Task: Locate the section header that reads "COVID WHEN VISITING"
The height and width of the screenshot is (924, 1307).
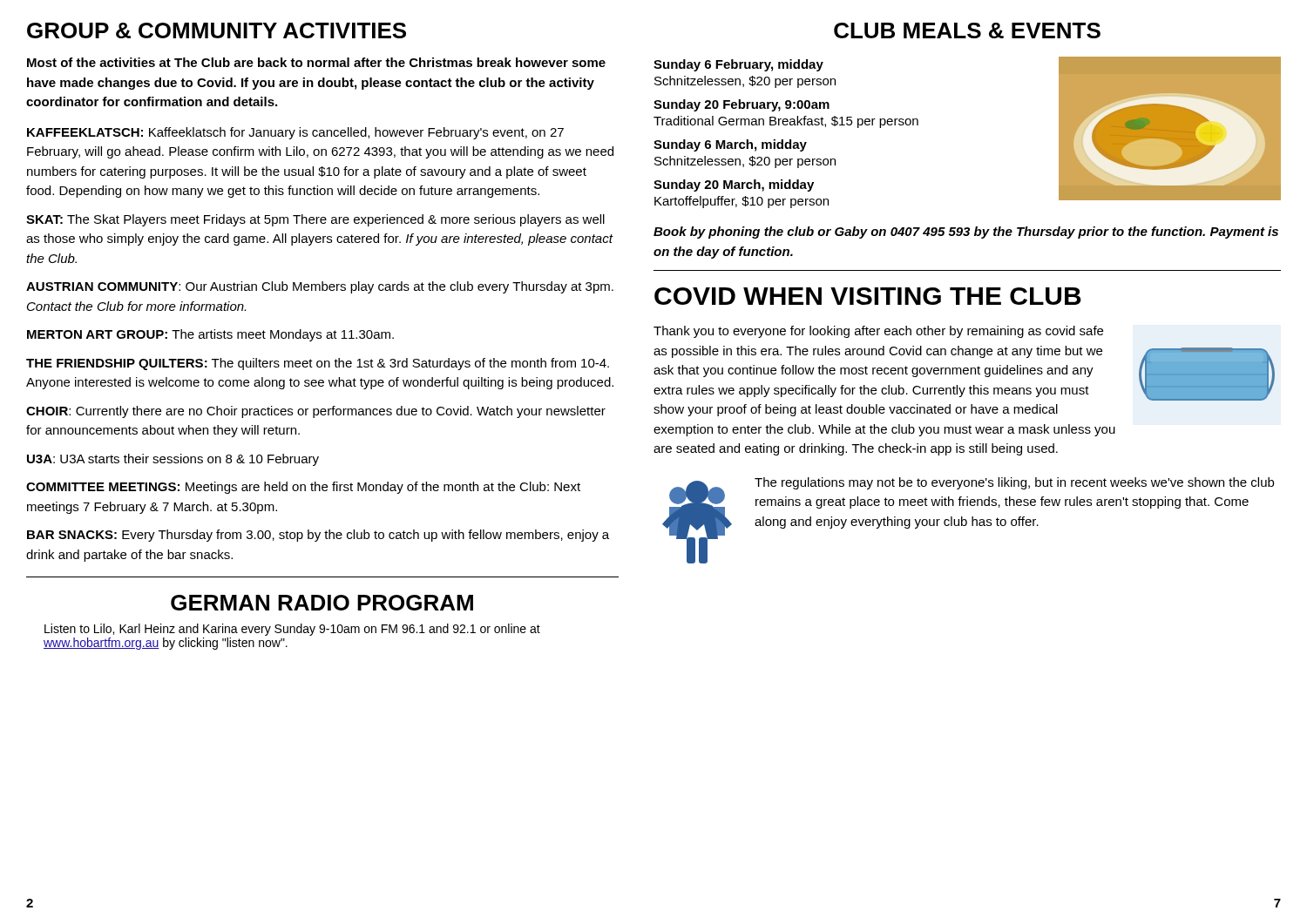Action: click(868, 296)
